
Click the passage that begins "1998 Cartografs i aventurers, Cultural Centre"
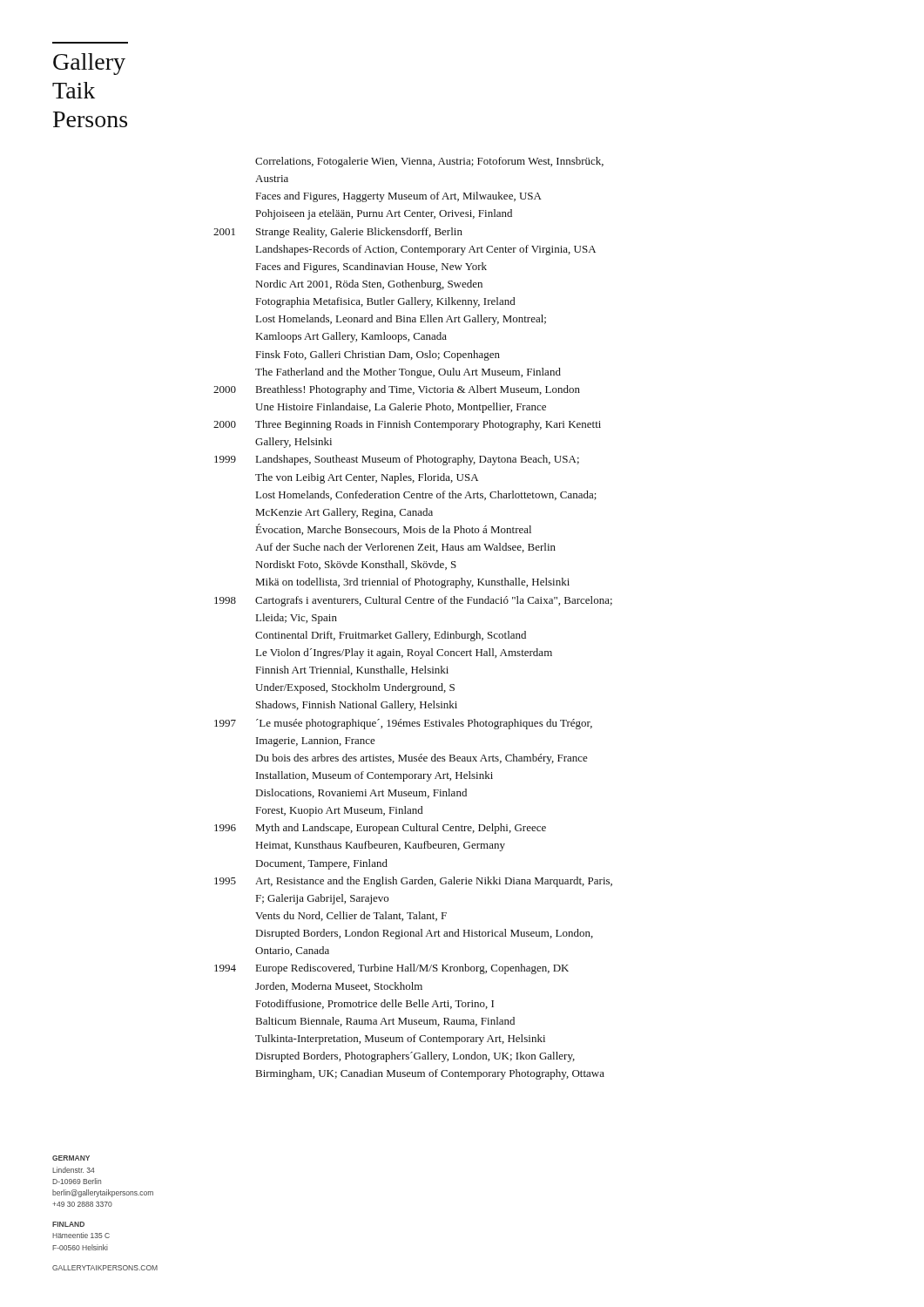tap(545, 653)
